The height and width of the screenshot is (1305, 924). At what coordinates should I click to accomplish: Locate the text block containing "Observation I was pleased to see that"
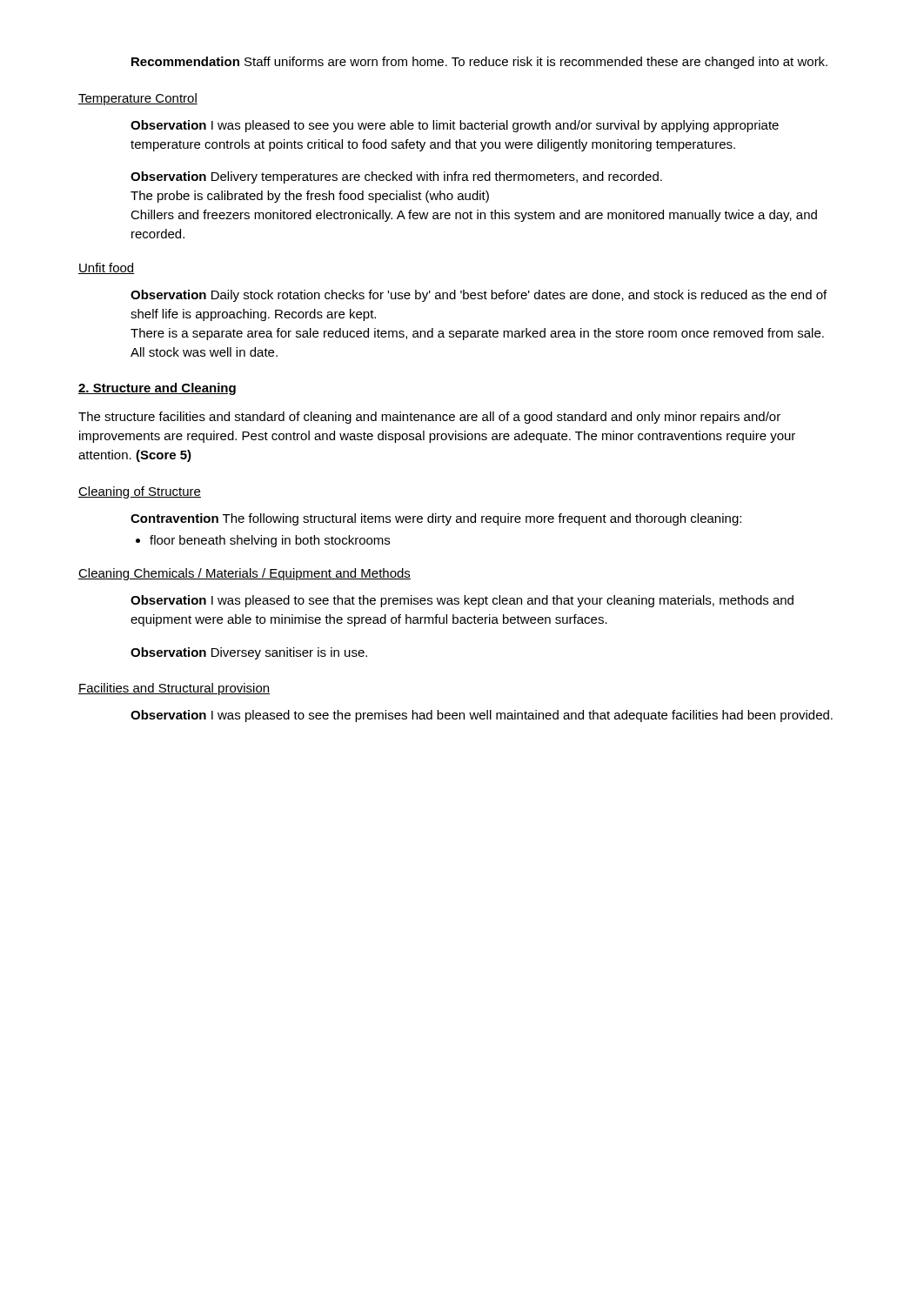tap(488, 610)
